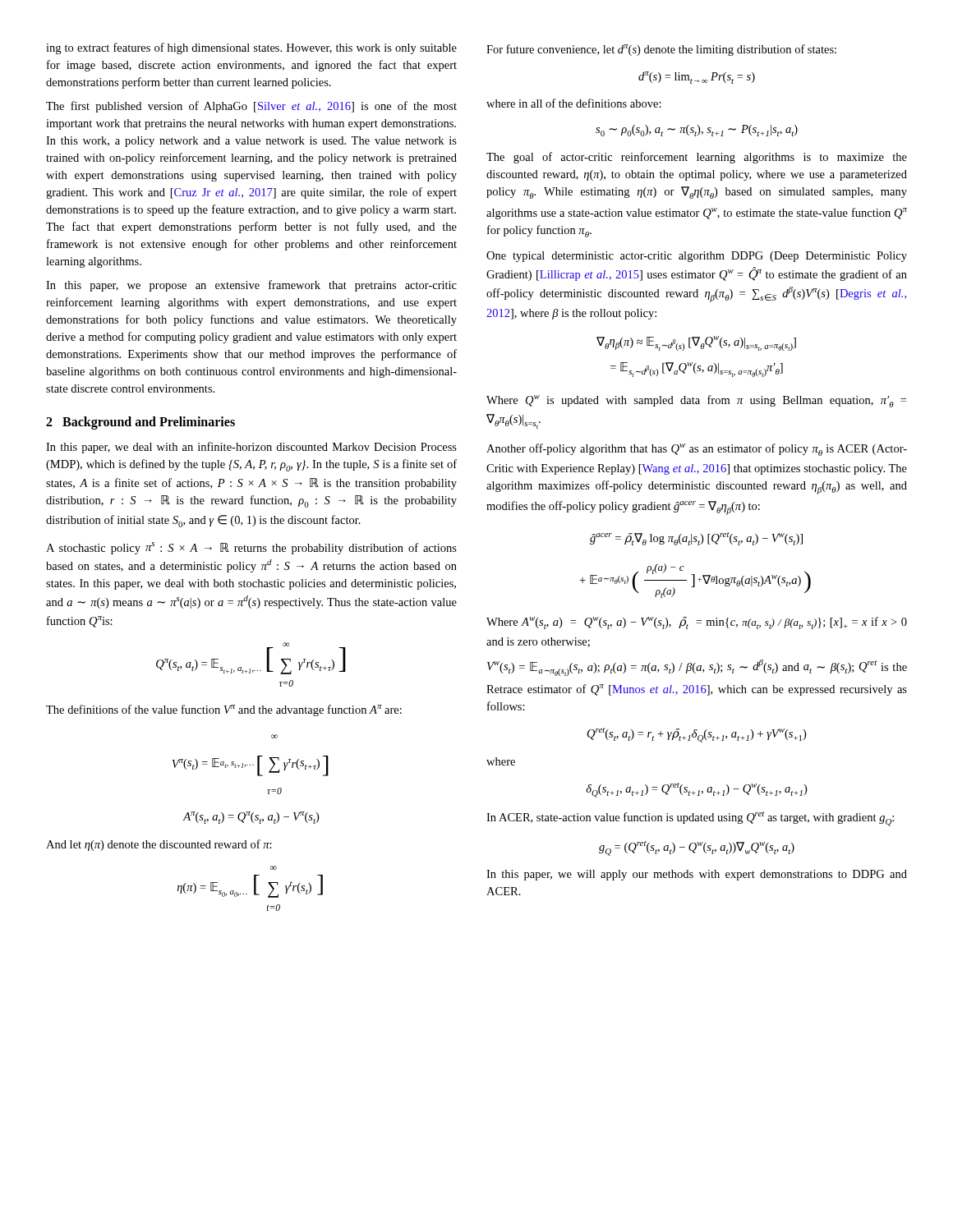Click on the element starting "And let η(π) denote the discounted reward of"
The height and width of the screenshot is (1232, 953).
coord(251,845)
